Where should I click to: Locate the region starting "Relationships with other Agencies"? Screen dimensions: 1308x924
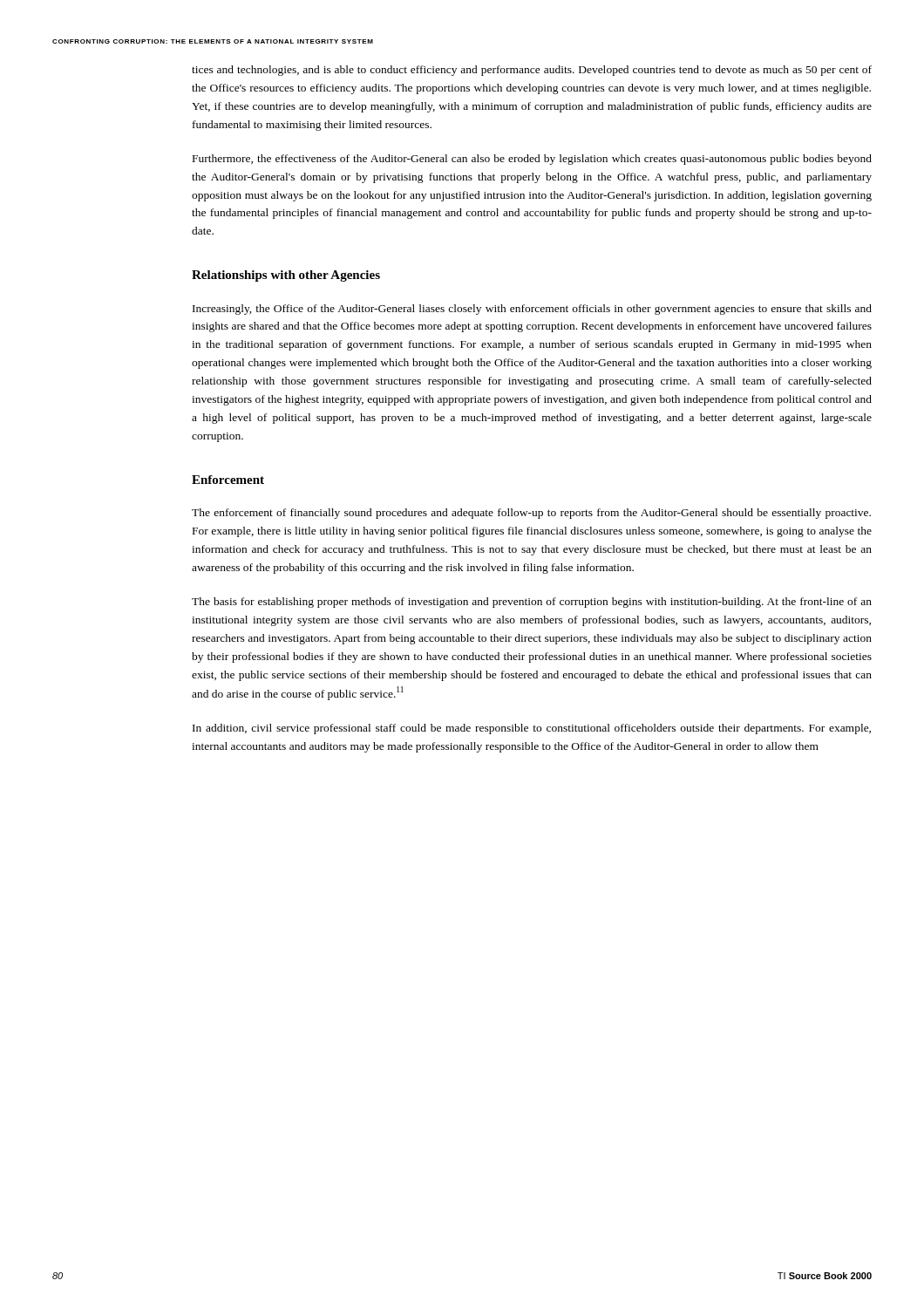(286, 275)
